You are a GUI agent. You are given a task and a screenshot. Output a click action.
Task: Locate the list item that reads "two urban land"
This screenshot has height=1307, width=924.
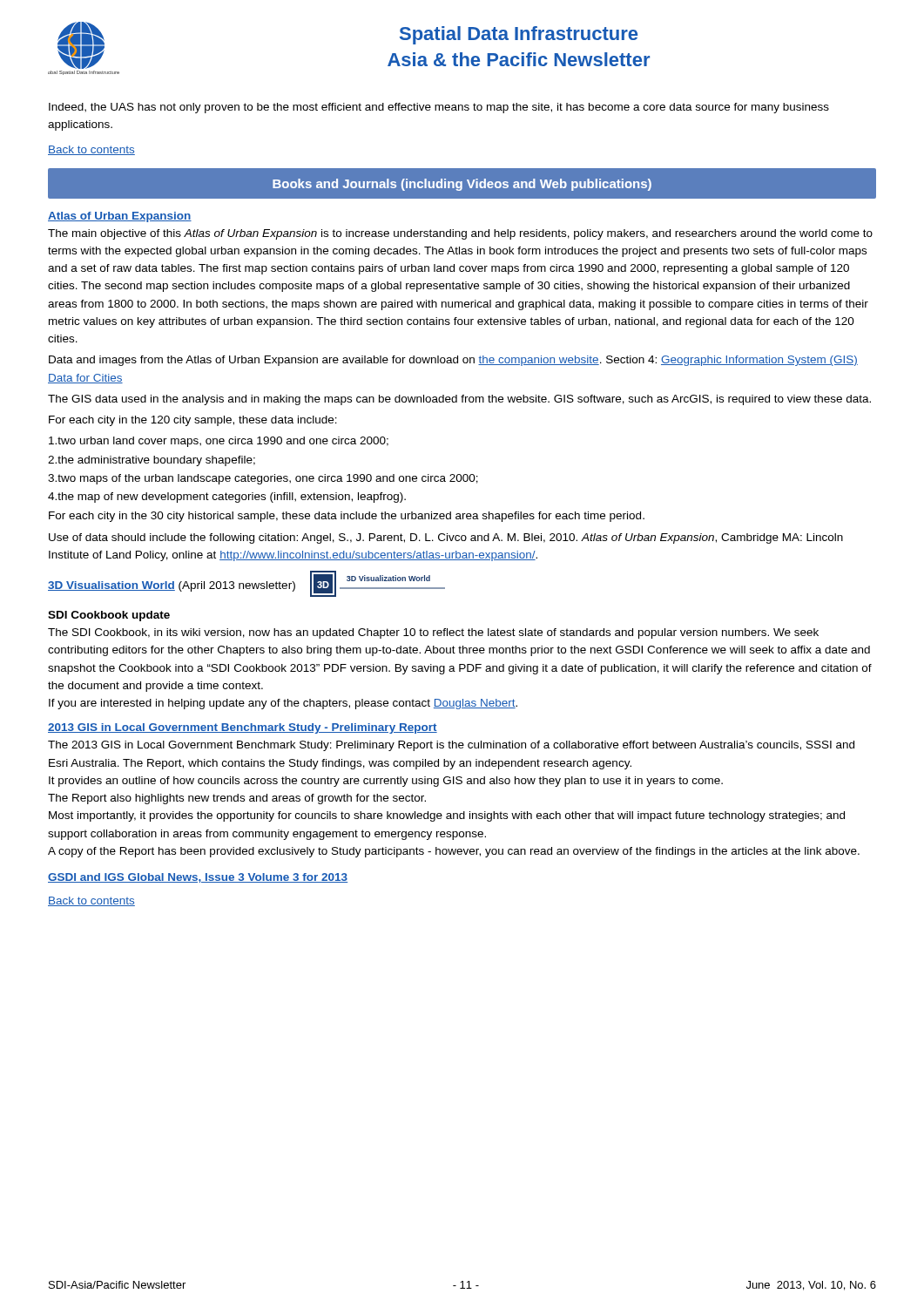[x=218, y=441]
